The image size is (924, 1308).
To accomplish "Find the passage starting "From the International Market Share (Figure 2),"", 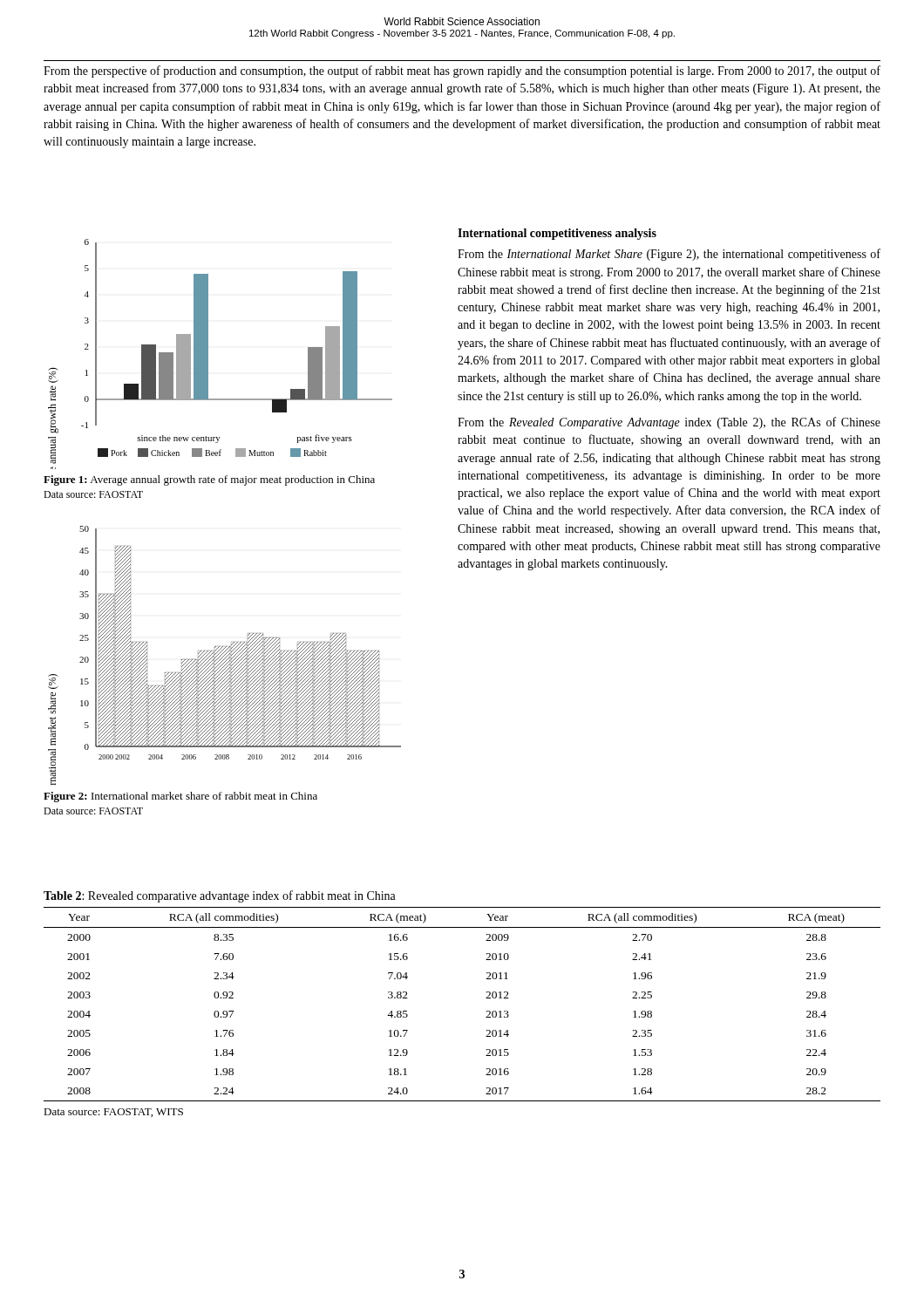I will pos(669,325).
